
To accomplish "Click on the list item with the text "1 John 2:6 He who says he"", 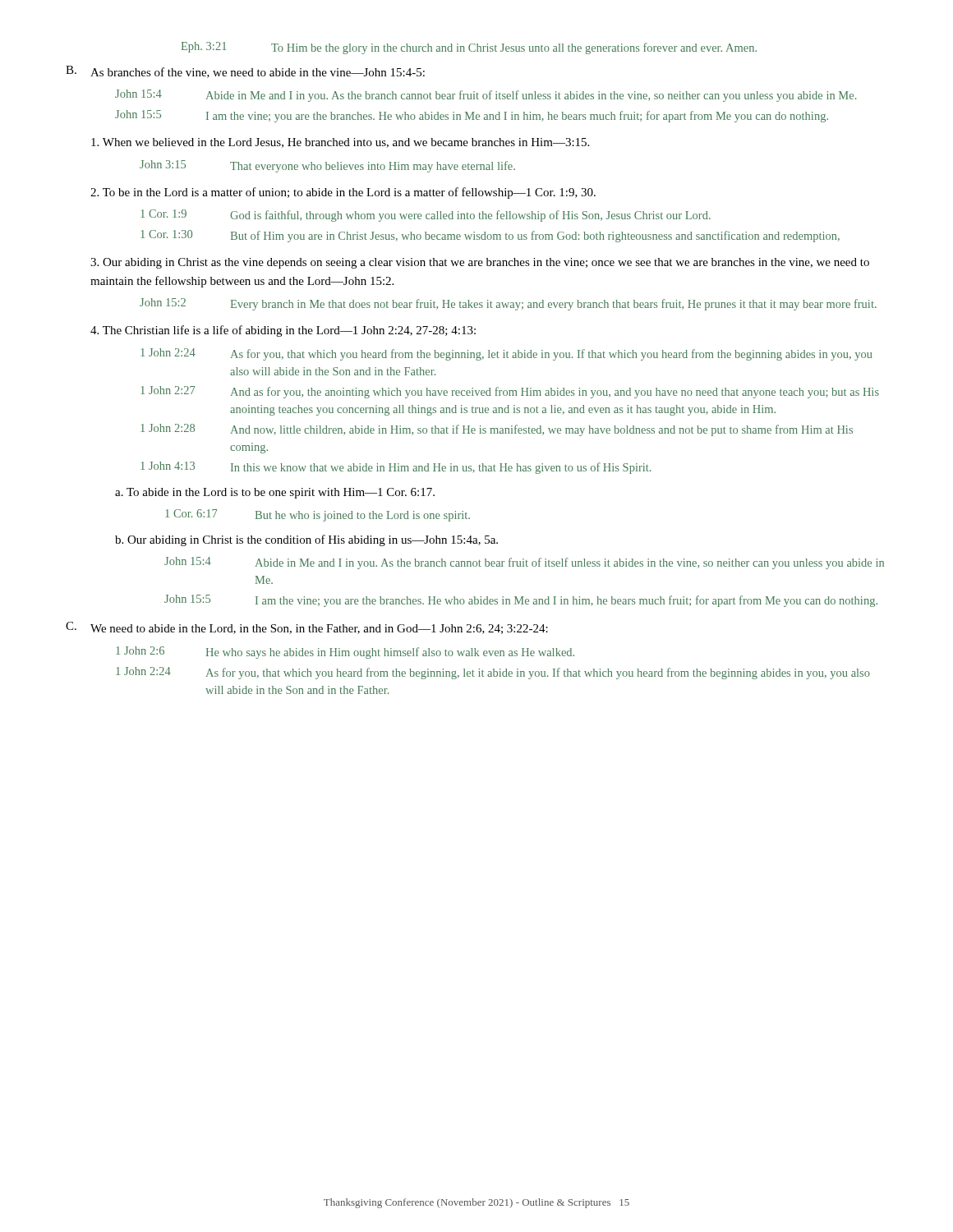I will tap(501, 652).
